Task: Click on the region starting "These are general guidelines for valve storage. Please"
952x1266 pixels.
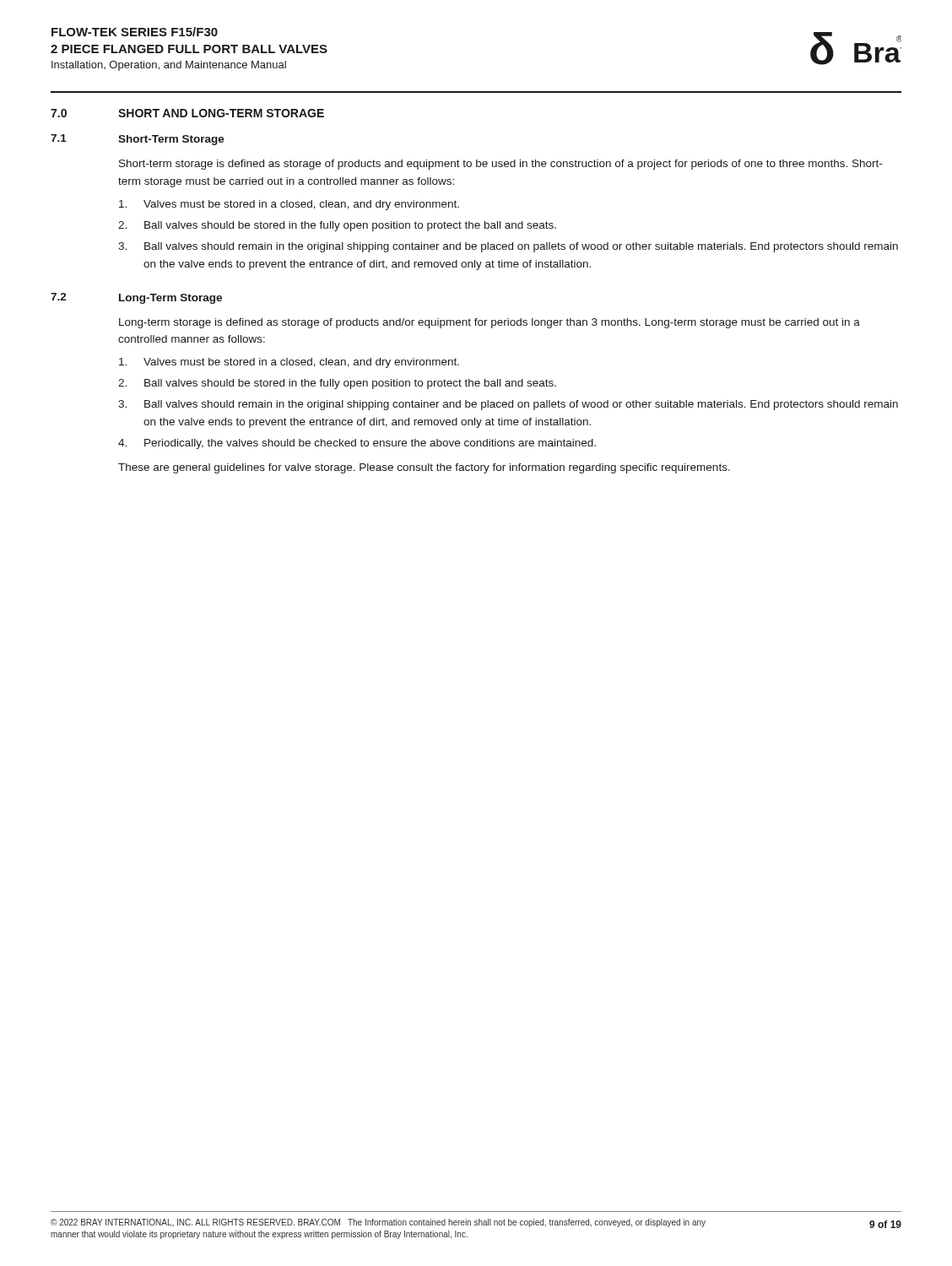Action: 424,467
